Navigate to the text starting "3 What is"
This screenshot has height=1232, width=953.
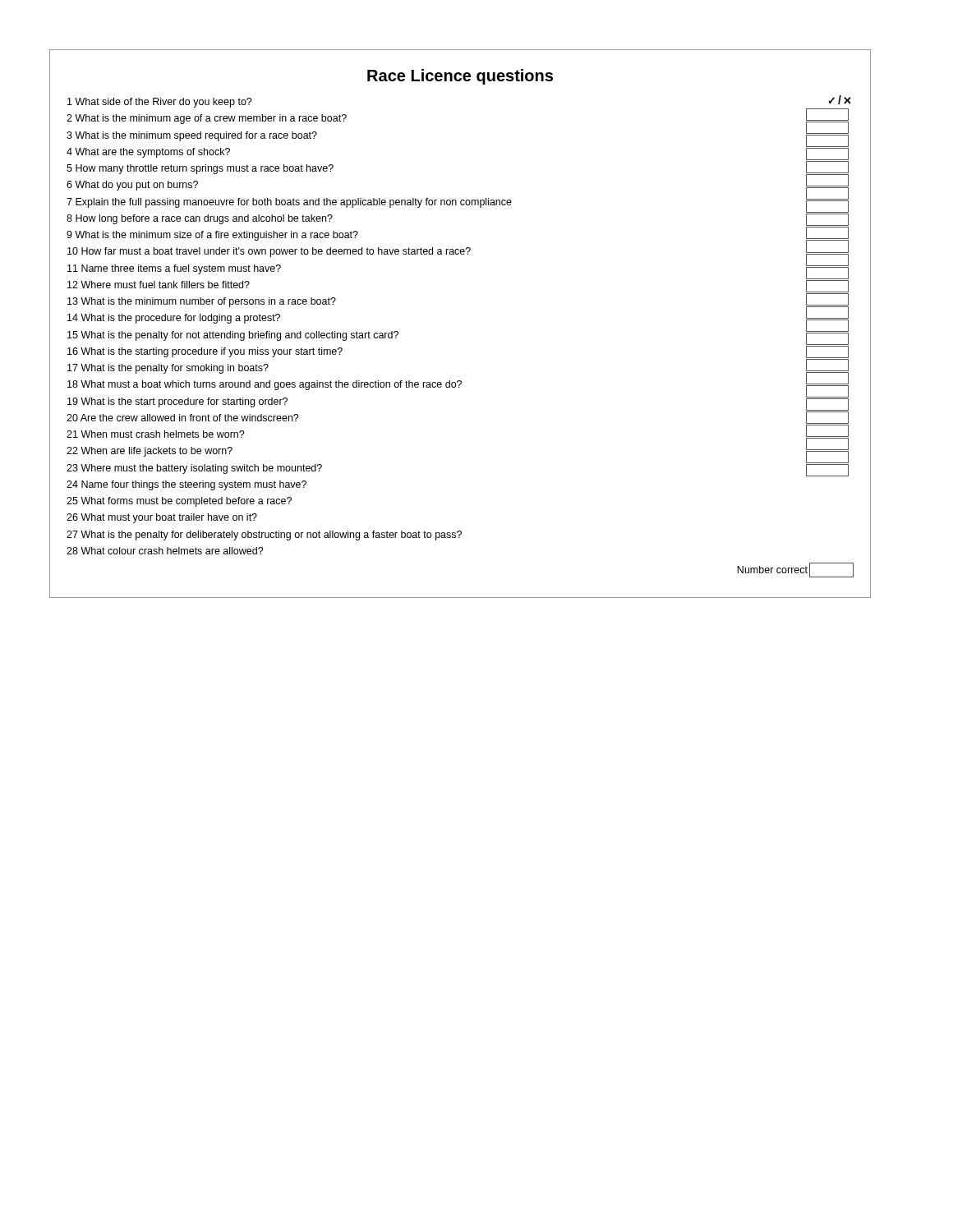[192, 136]
